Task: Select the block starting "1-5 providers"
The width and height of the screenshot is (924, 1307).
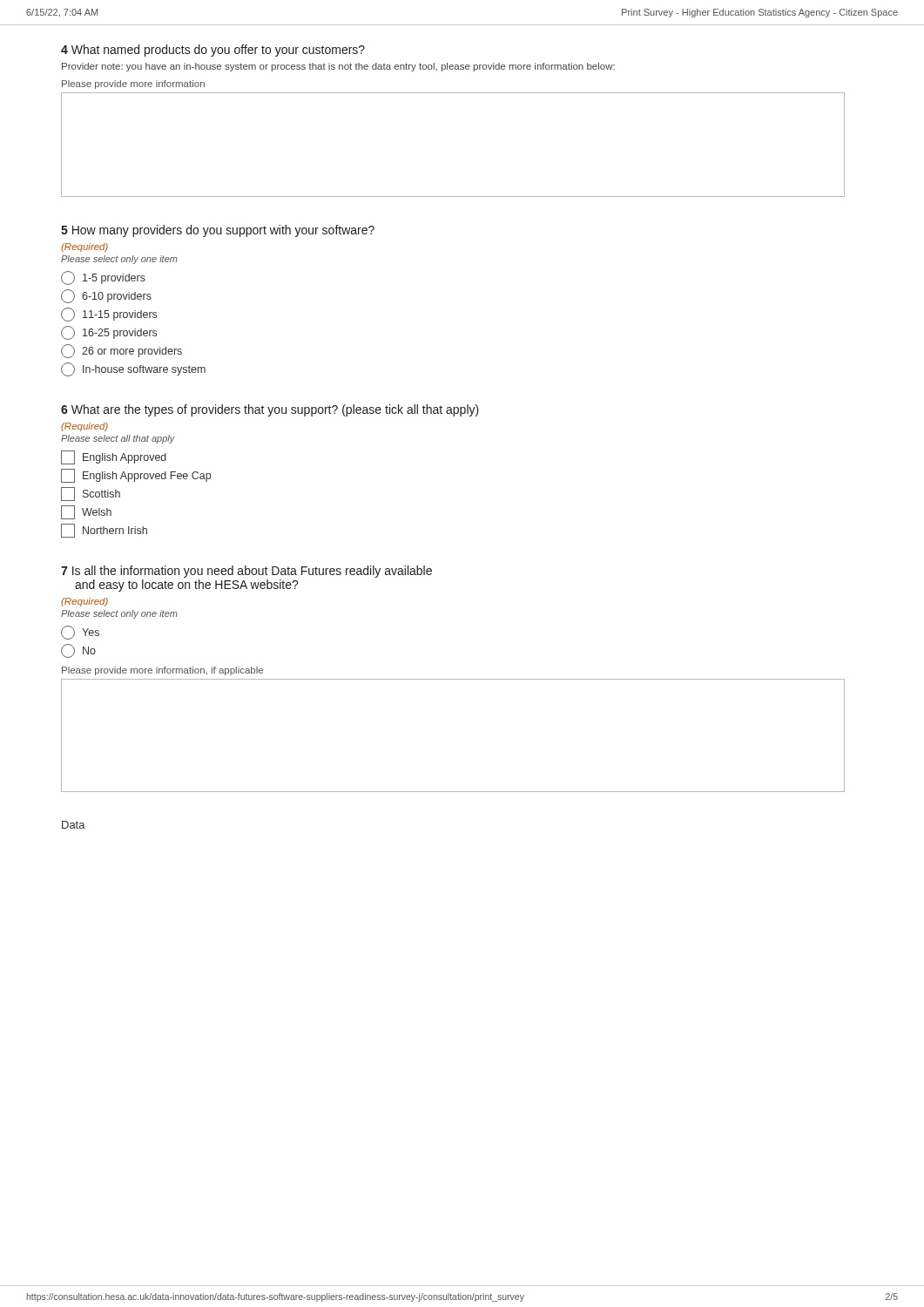Action: 103,278
